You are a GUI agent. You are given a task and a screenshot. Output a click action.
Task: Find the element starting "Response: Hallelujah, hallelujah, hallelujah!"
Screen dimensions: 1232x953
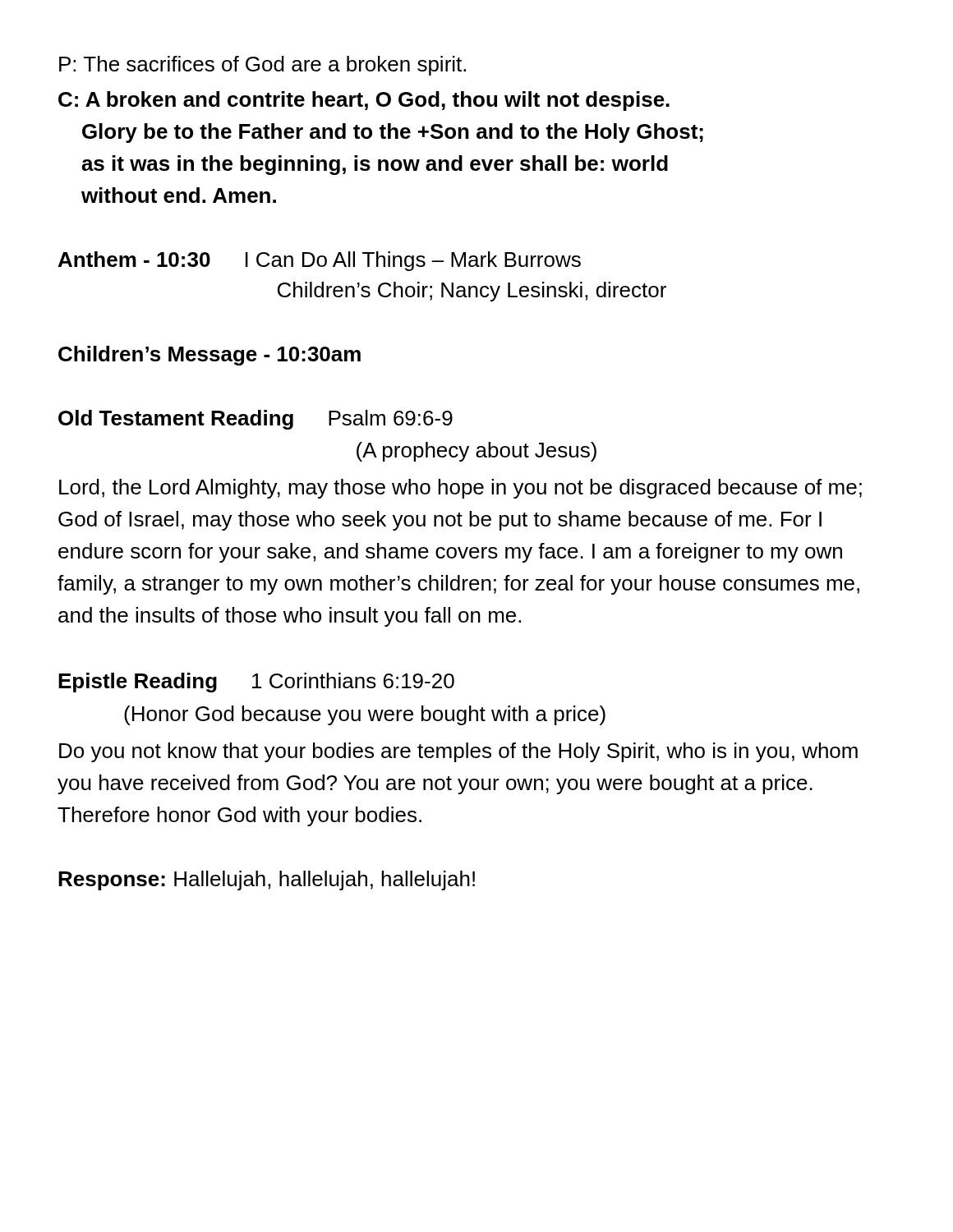point(267,878)
